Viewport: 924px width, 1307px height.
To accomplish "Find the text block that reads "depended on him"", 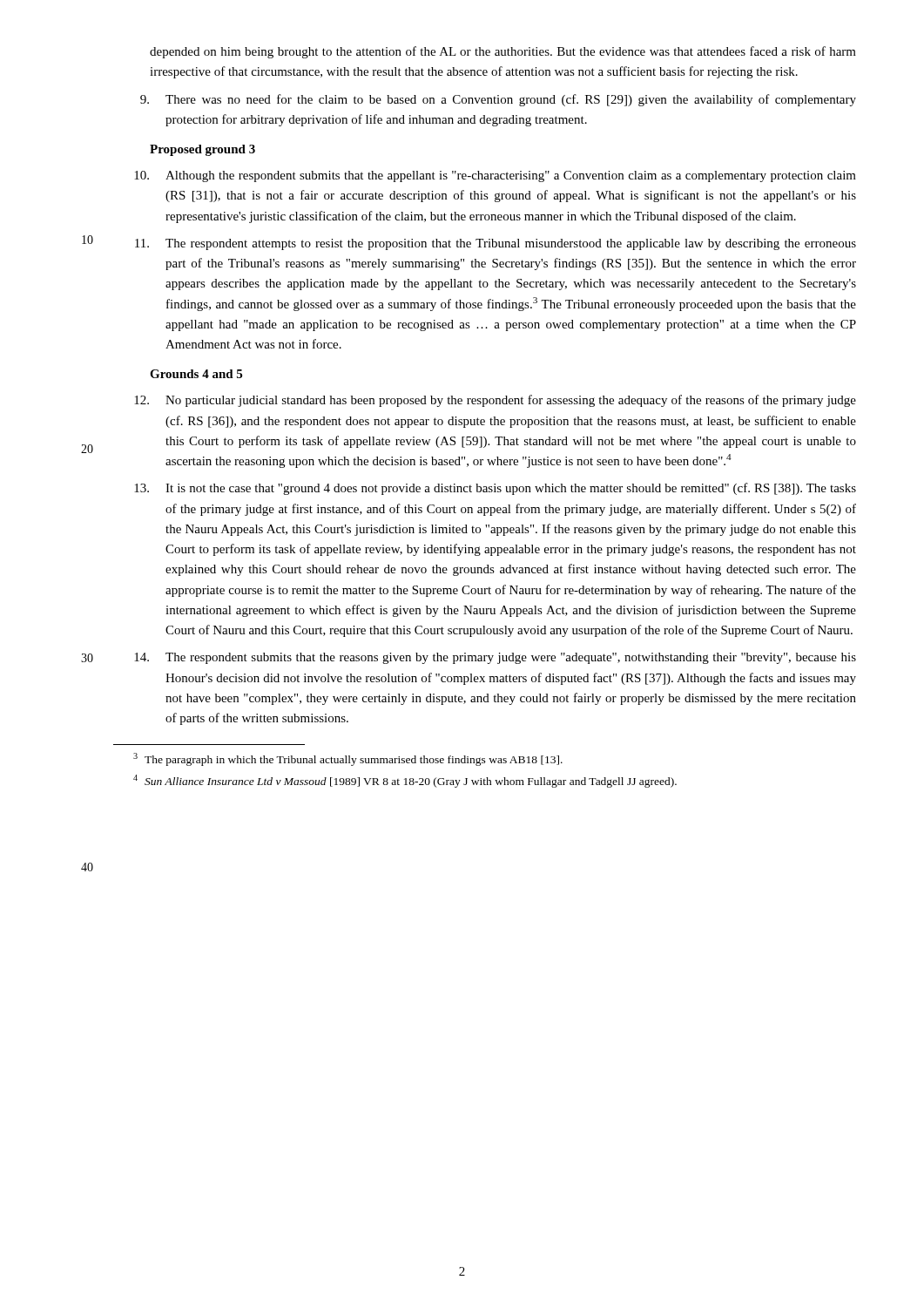I will (503, 62).
